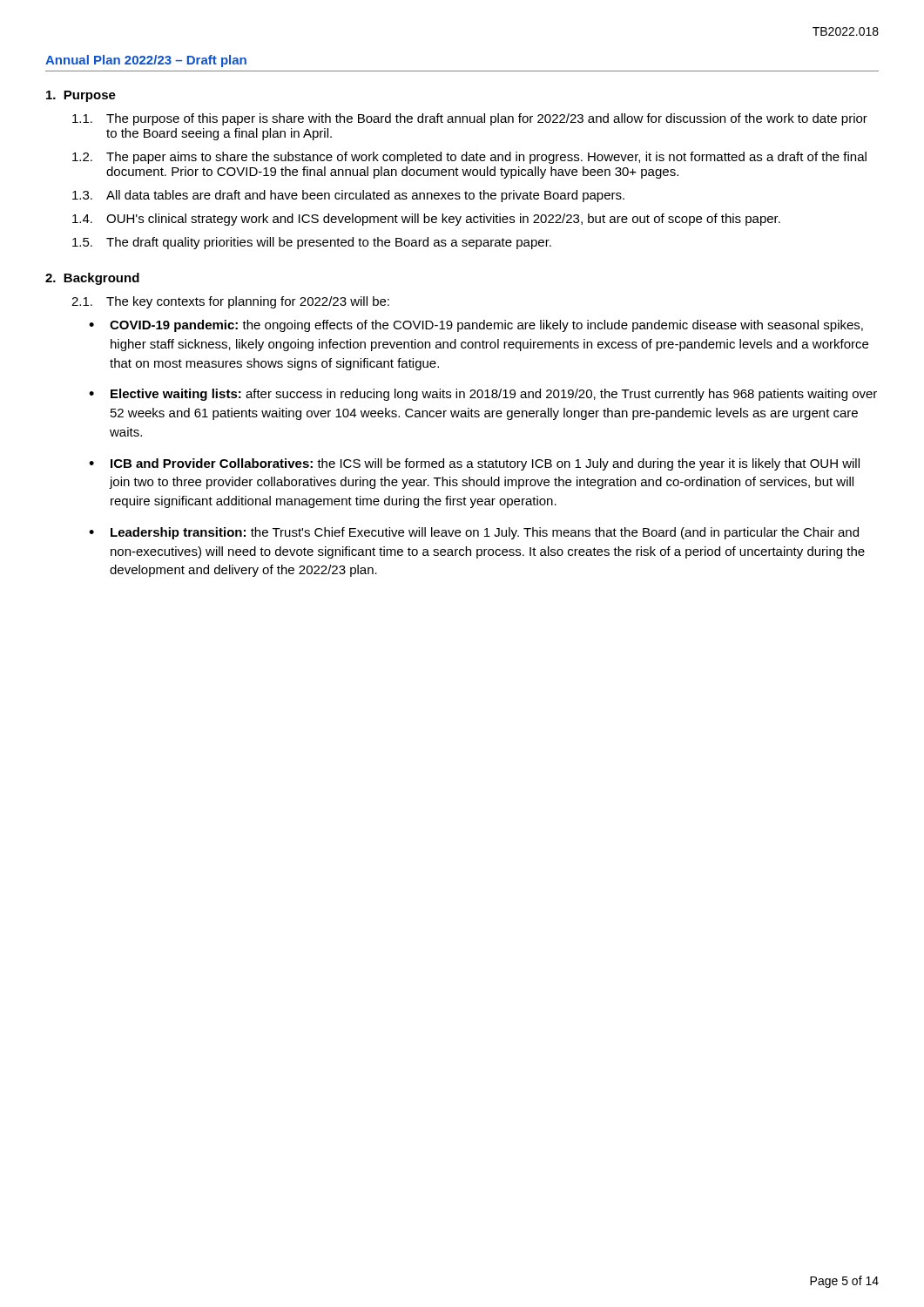Click on the list item containing "3. All data tables are"
The image size is (924, 1307).
[x=475, y=195]
